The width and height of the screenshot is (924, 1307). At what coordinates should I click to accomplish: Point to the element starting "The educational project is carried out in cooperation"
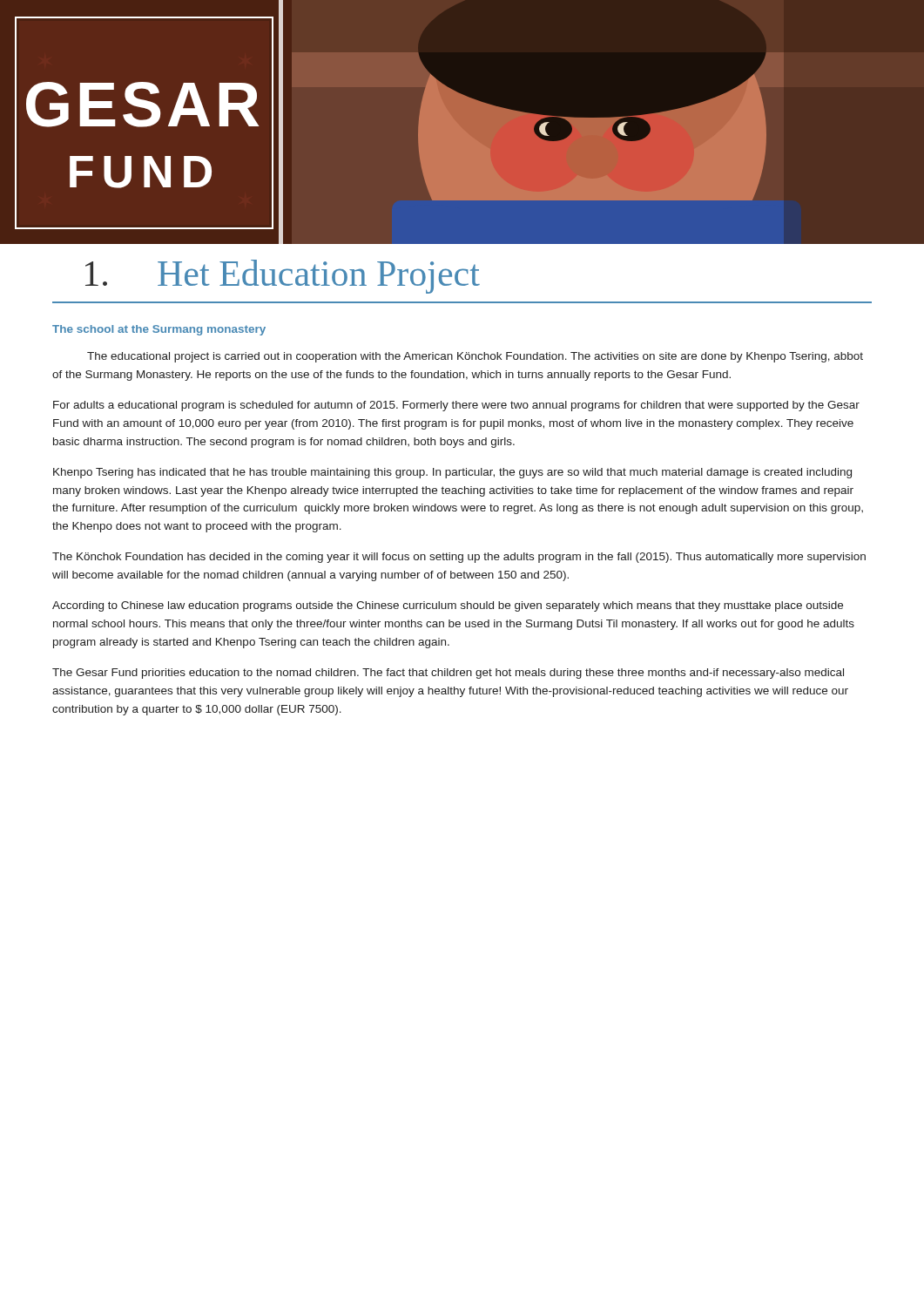point(458,365)
